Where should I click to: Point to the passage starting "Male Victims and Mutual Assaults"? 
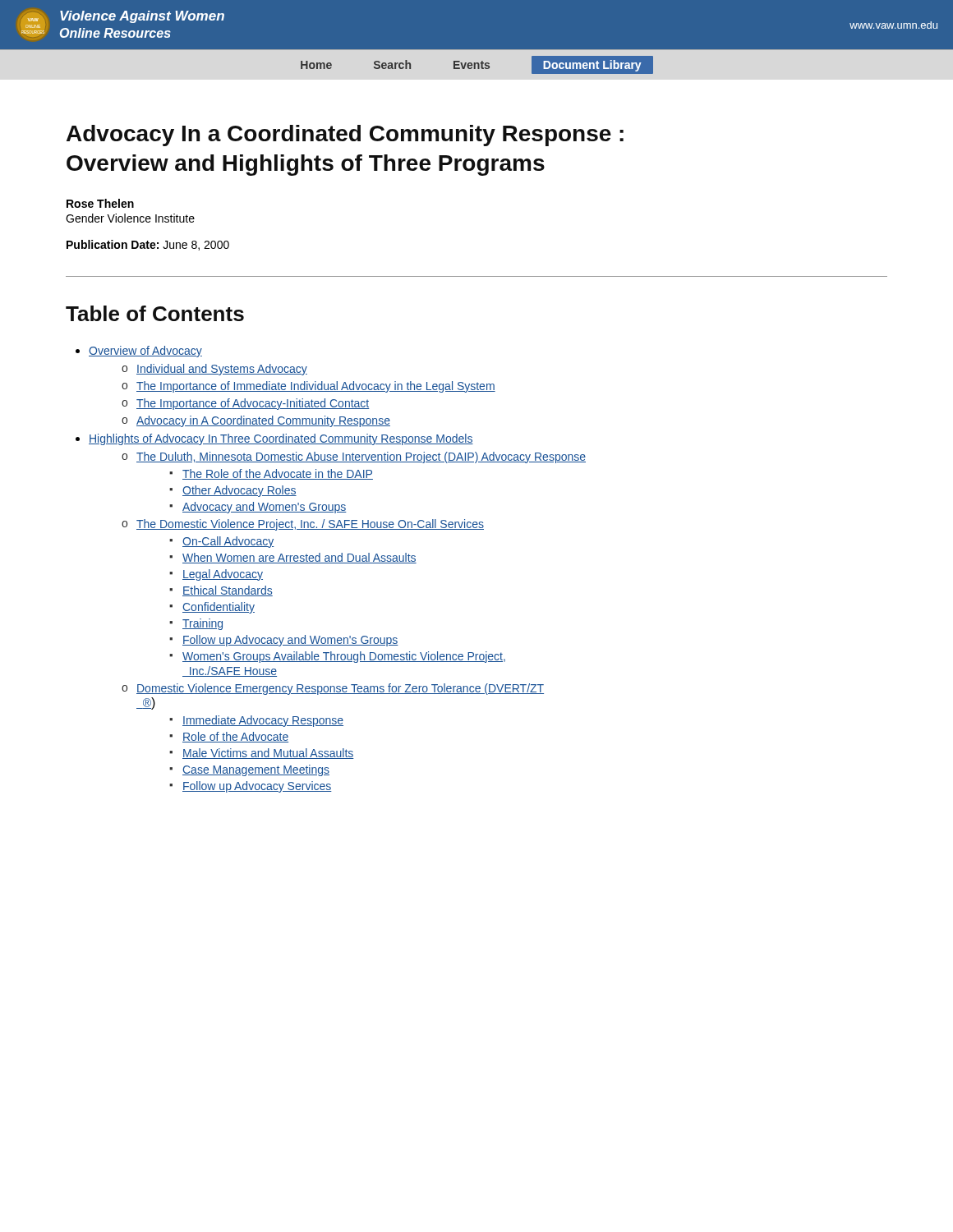point(268,753)
